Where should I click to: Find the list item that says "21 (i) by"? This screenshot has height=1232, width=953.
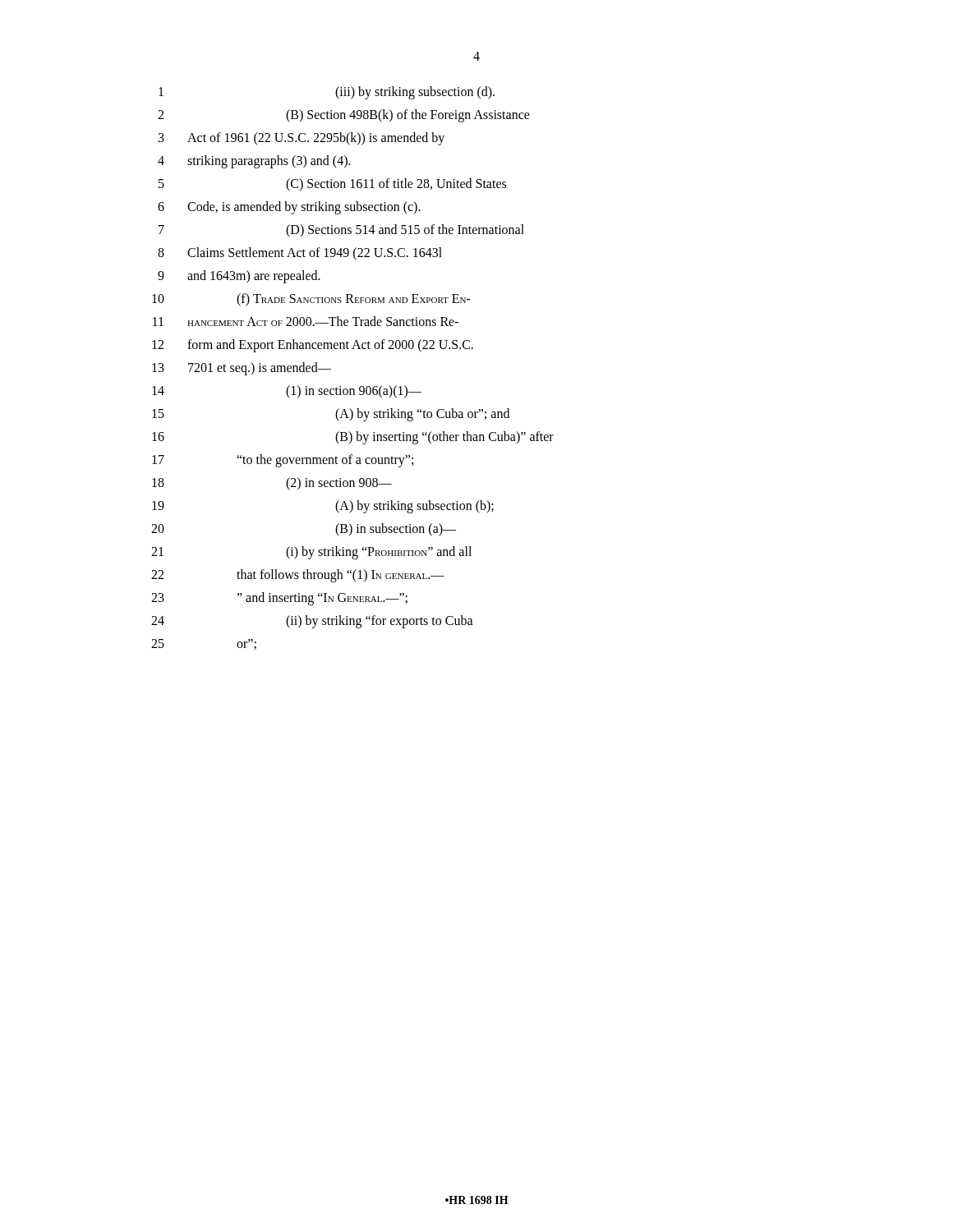(311, 553)
